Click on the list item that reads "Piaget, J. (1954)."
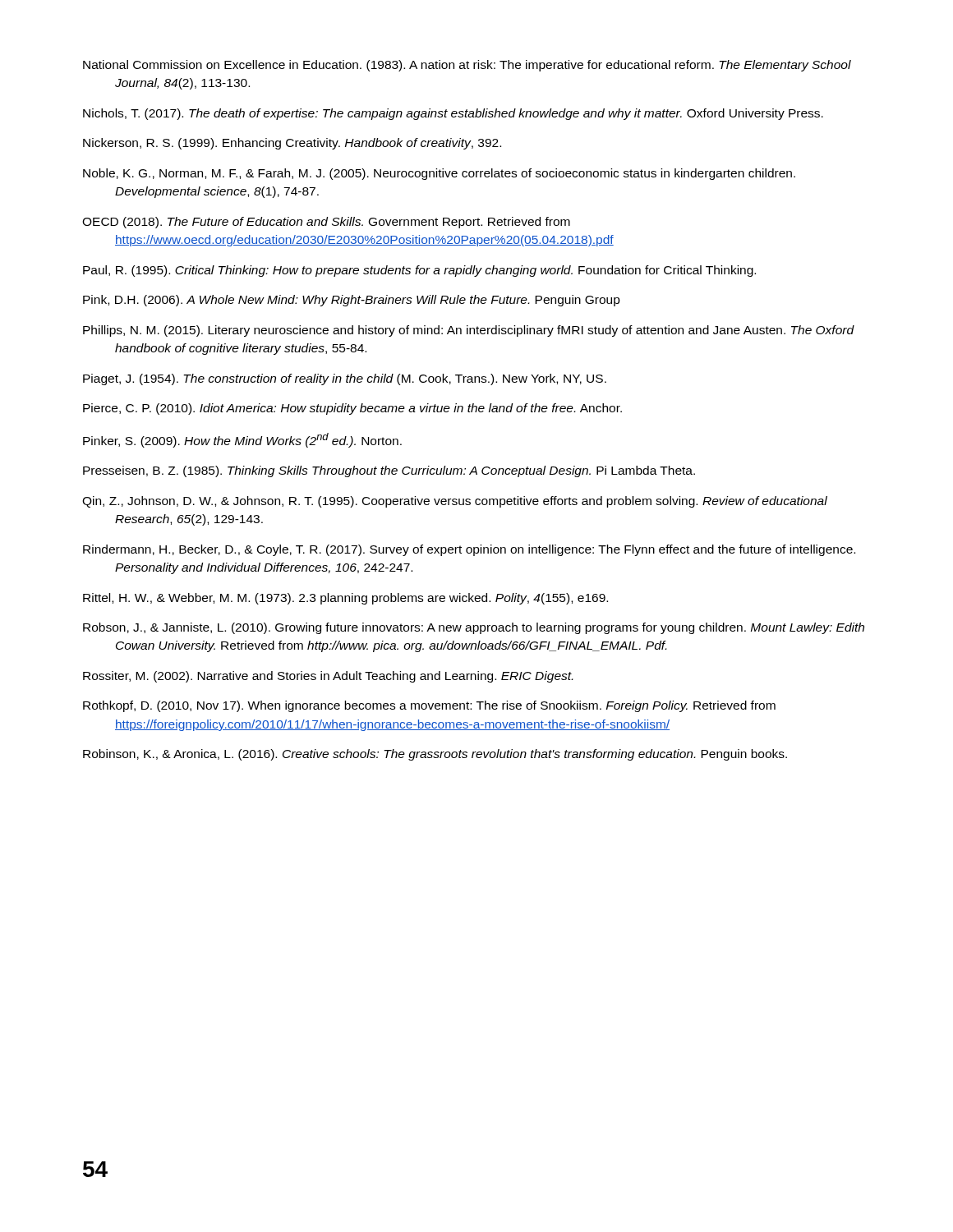953x1232 pixels. 345,378
